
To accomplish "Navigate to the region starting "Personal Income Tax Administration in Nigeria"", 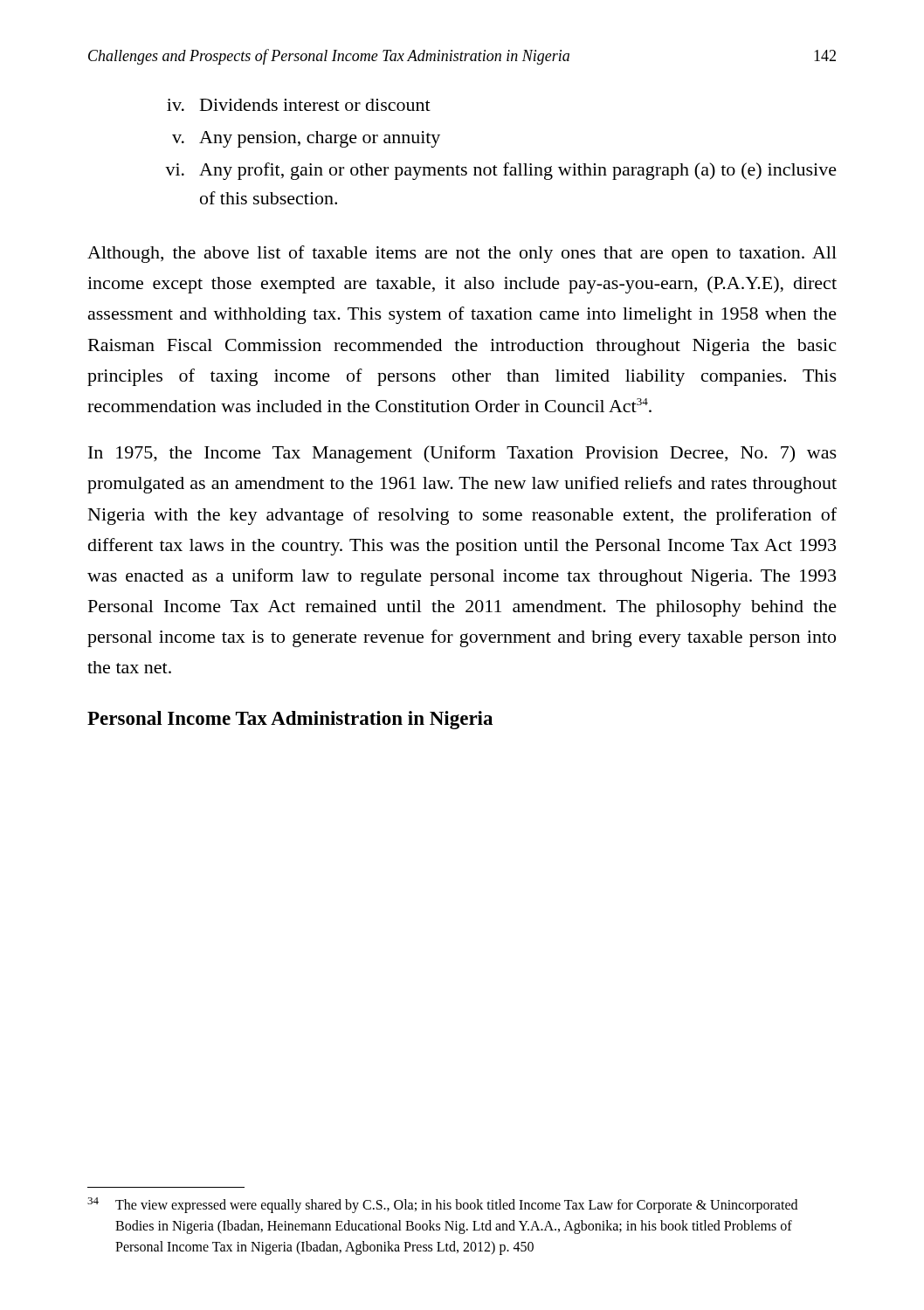I will coord(290,718).
